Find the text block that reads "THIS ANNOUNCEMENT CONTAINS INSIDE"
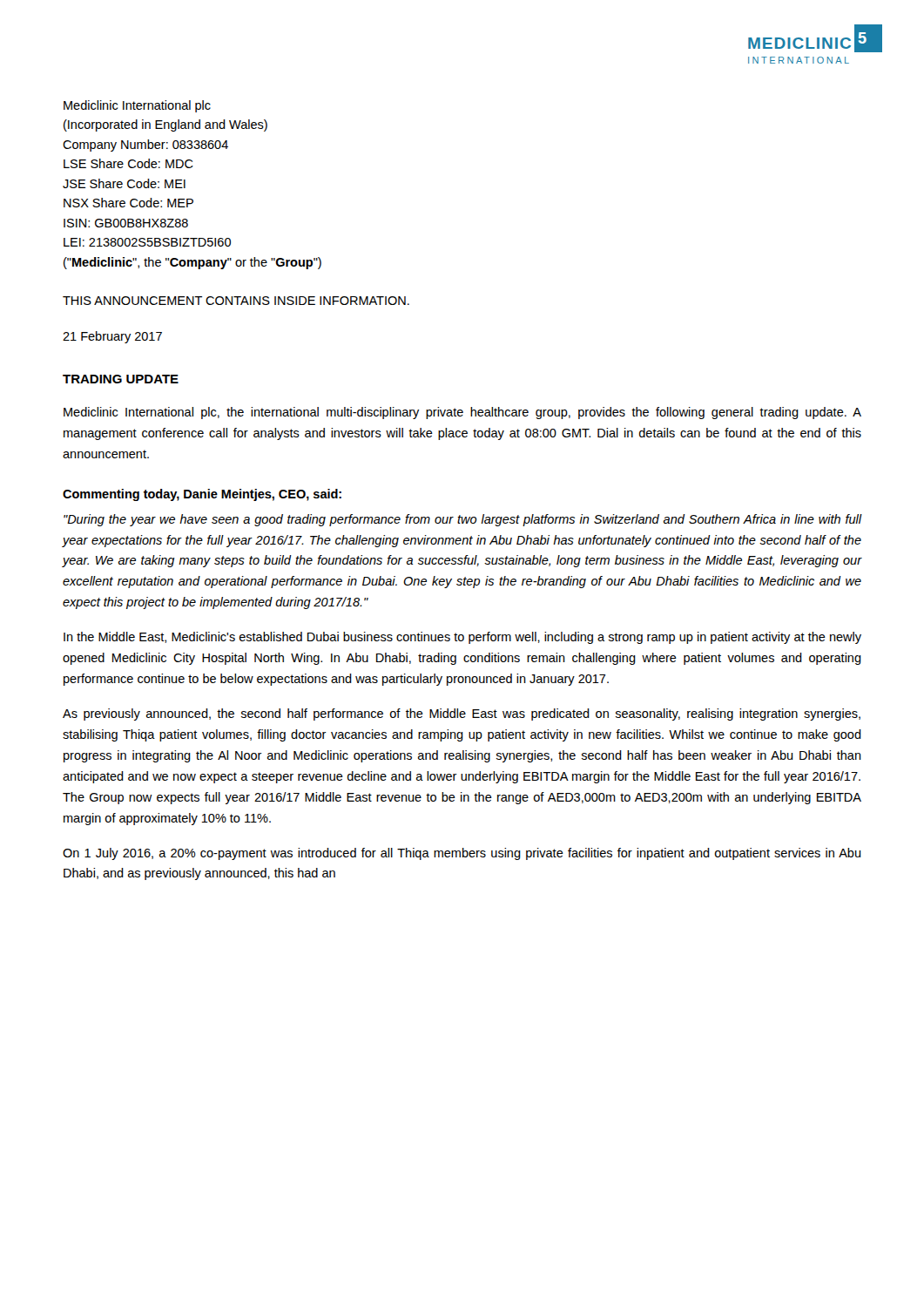This screenshot has width=924, height=1307. tap(236, 301)
